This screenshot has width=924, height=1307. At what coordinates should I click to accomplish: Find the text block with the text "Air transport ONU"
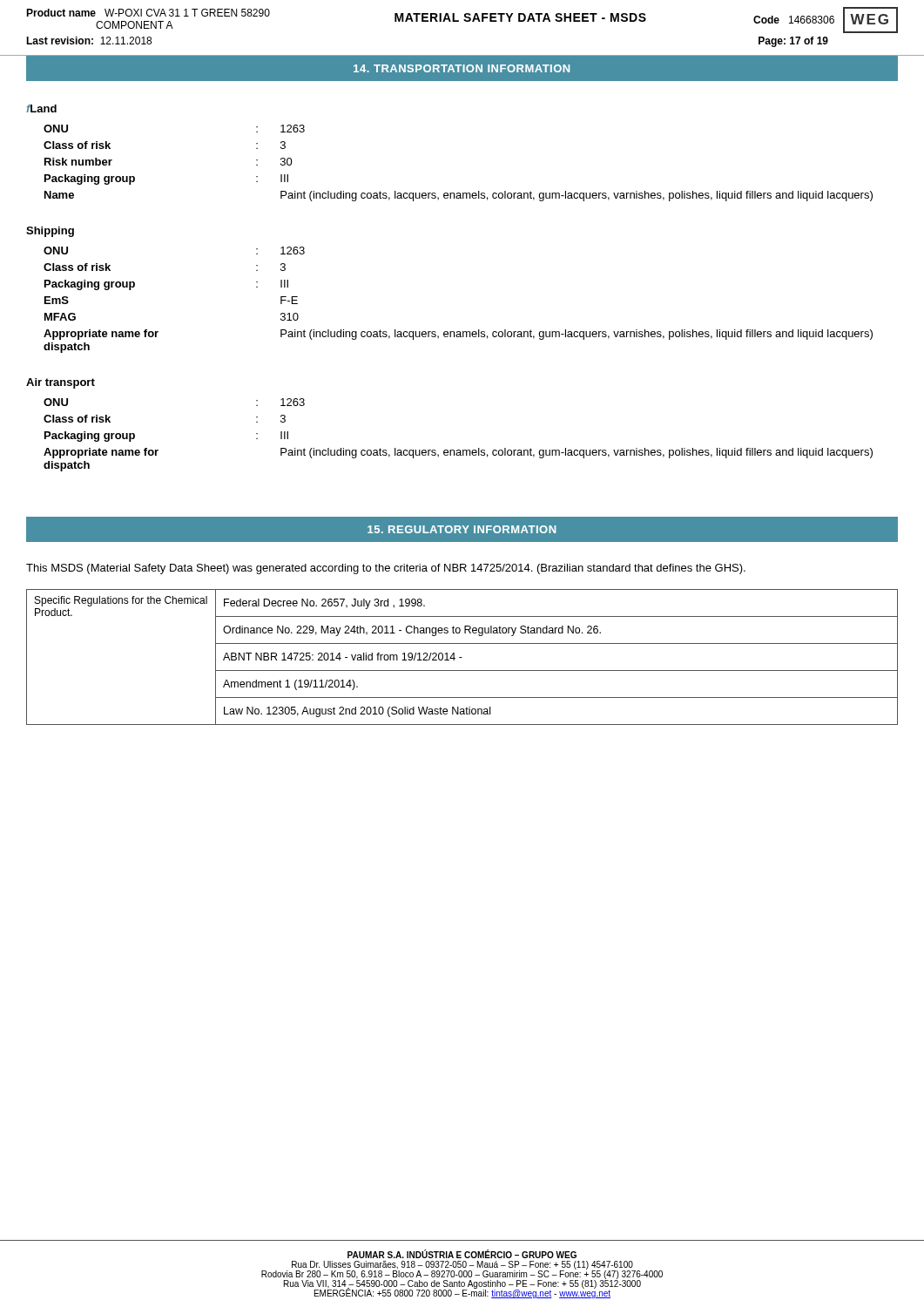click(61, 383)
